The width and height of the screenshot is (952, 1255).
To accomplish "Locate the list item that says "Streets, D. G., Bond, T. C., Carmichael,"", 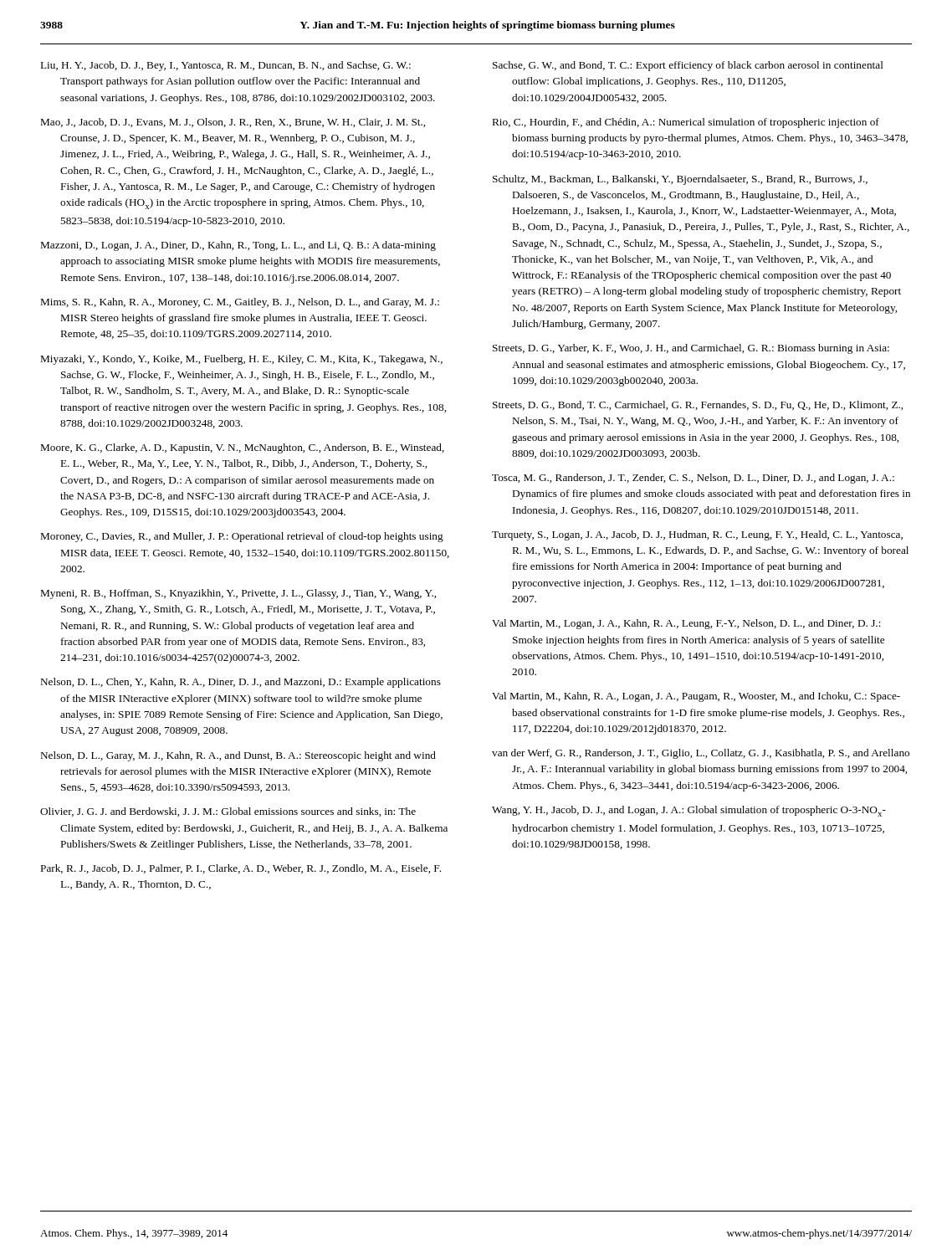I will (x=698, y=429).
